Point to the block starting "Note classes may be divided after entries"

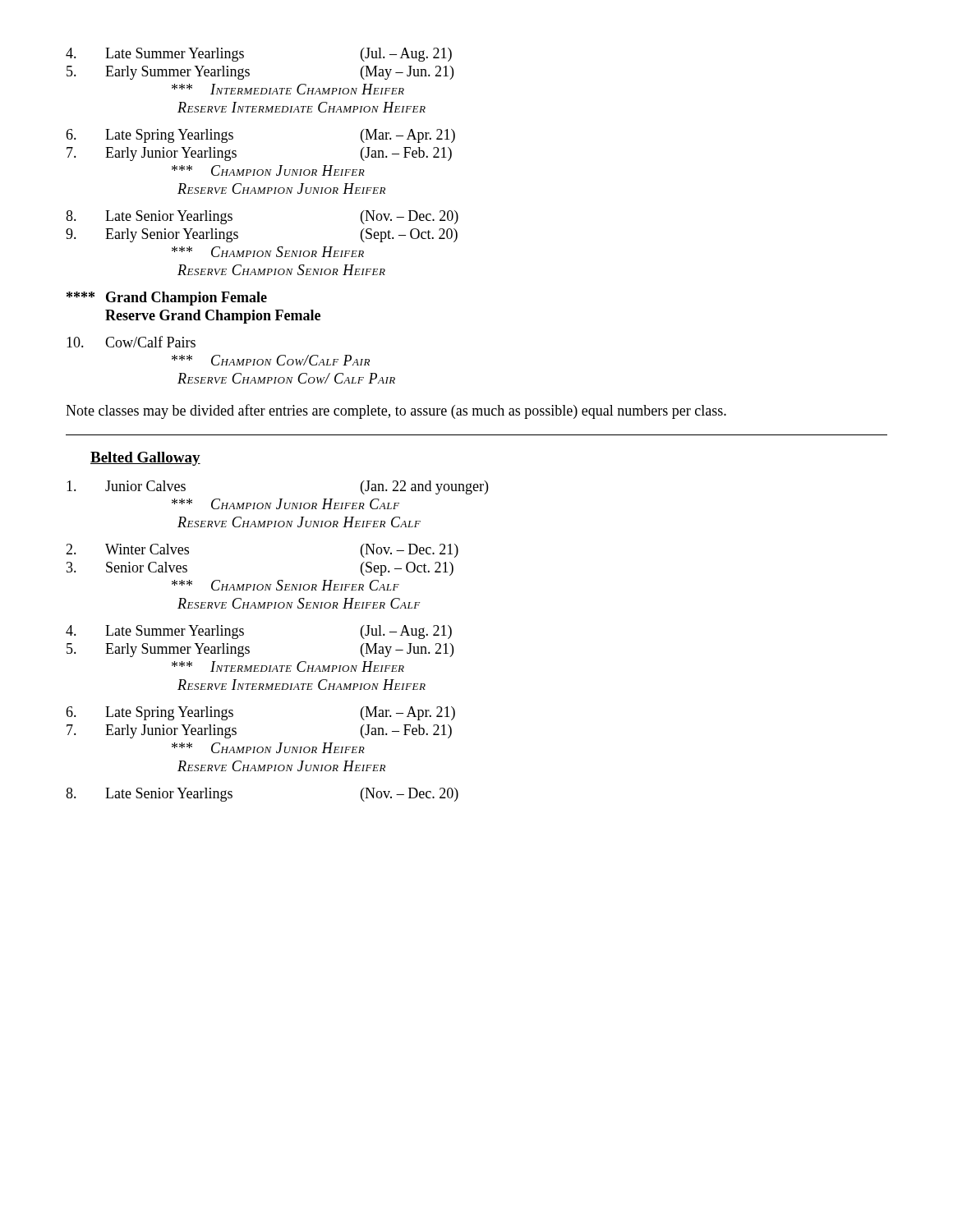coord(396,411)
